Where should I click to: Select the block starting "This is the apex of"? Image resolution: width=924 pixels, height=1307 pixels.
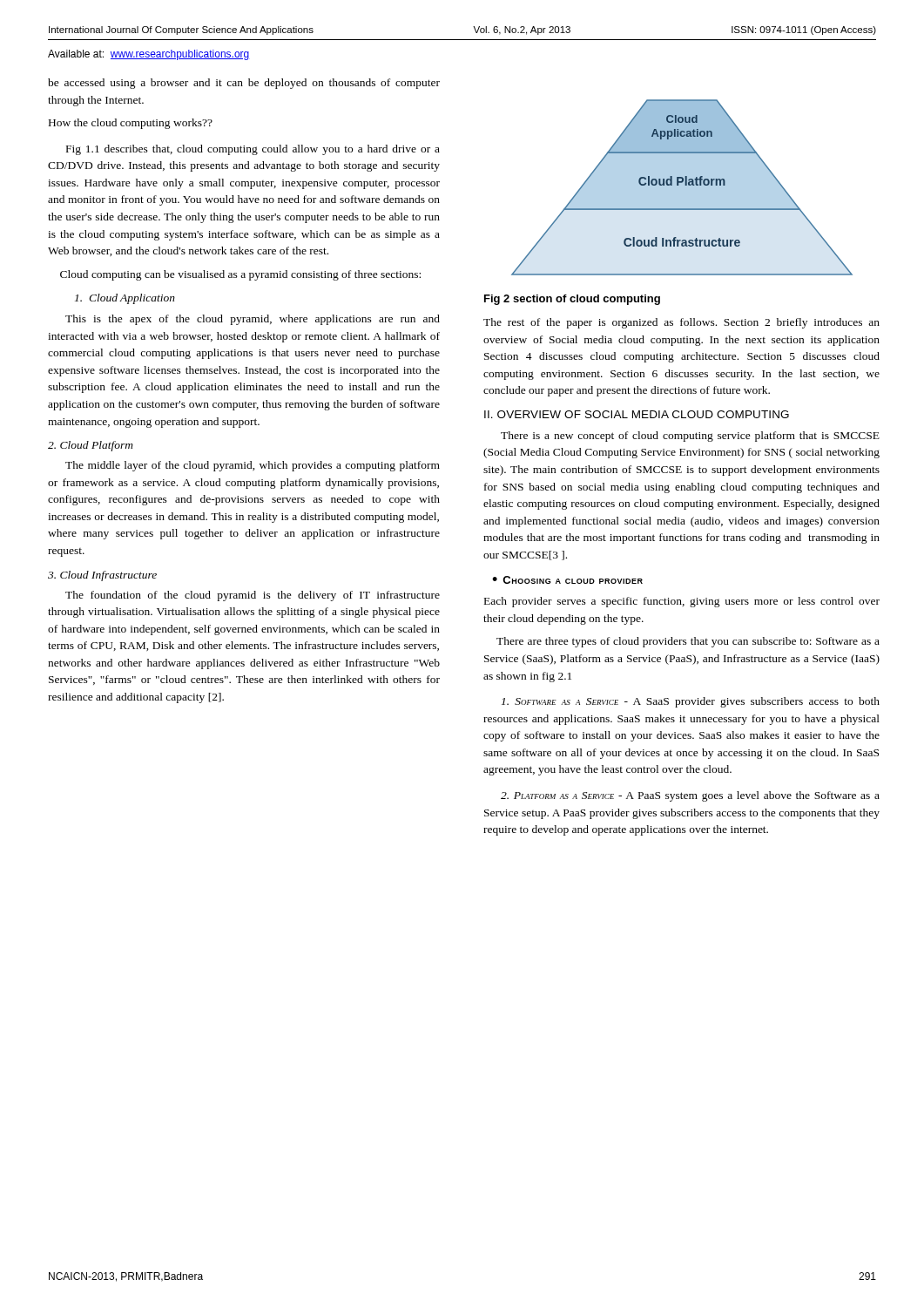coord(244,370)
